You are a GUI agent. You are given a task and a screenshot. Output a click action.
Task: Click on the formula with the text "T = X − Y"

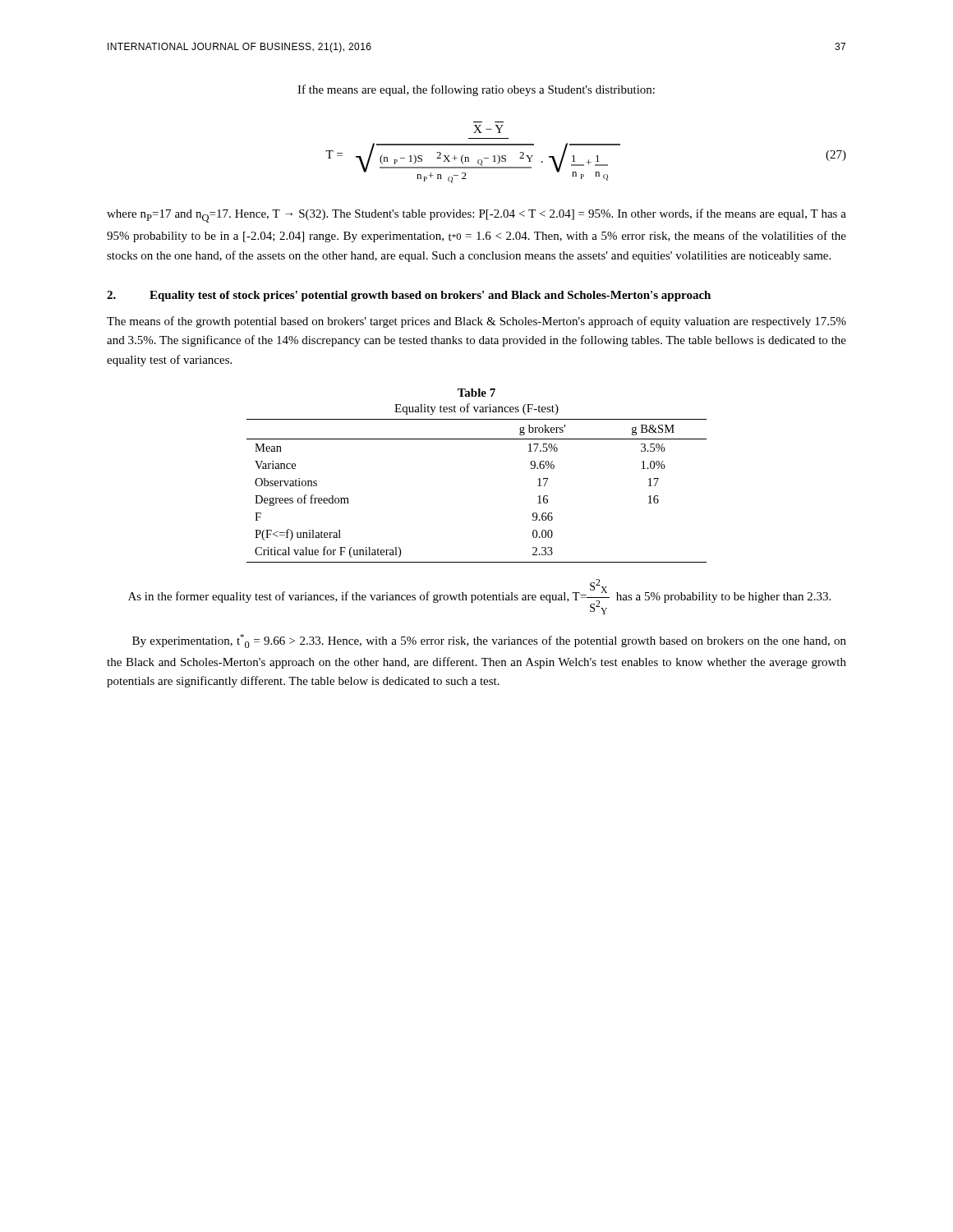586,155
